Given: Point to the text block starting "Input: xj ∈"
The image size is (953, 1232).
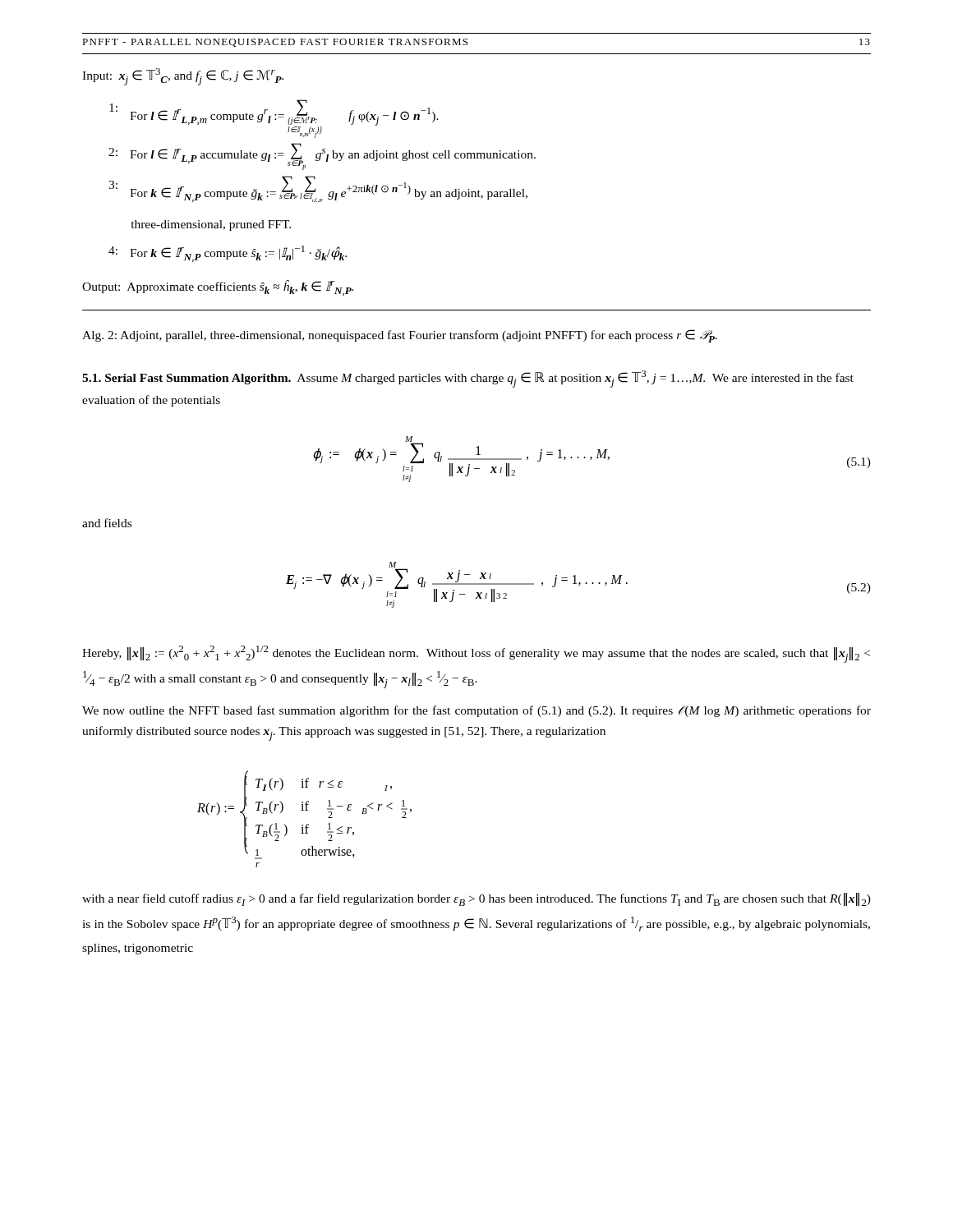Looking at the screenshot, I should pos(183,75).
